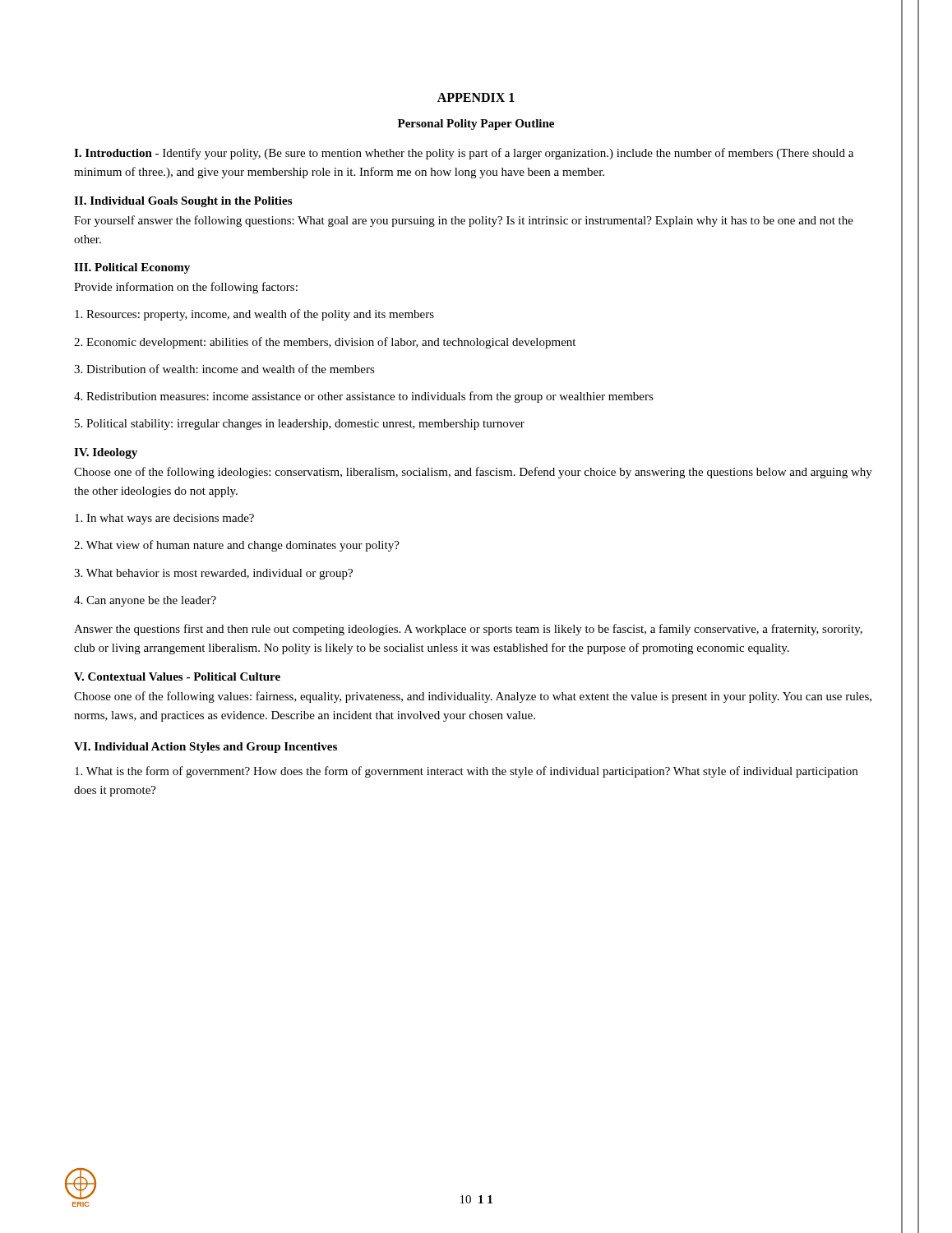Image resolution: width=952 pixels, height=1233 pixels.
Task: Locate the block of text that opens with "For yourself answer the"
Action: click(x=464, y=229)
